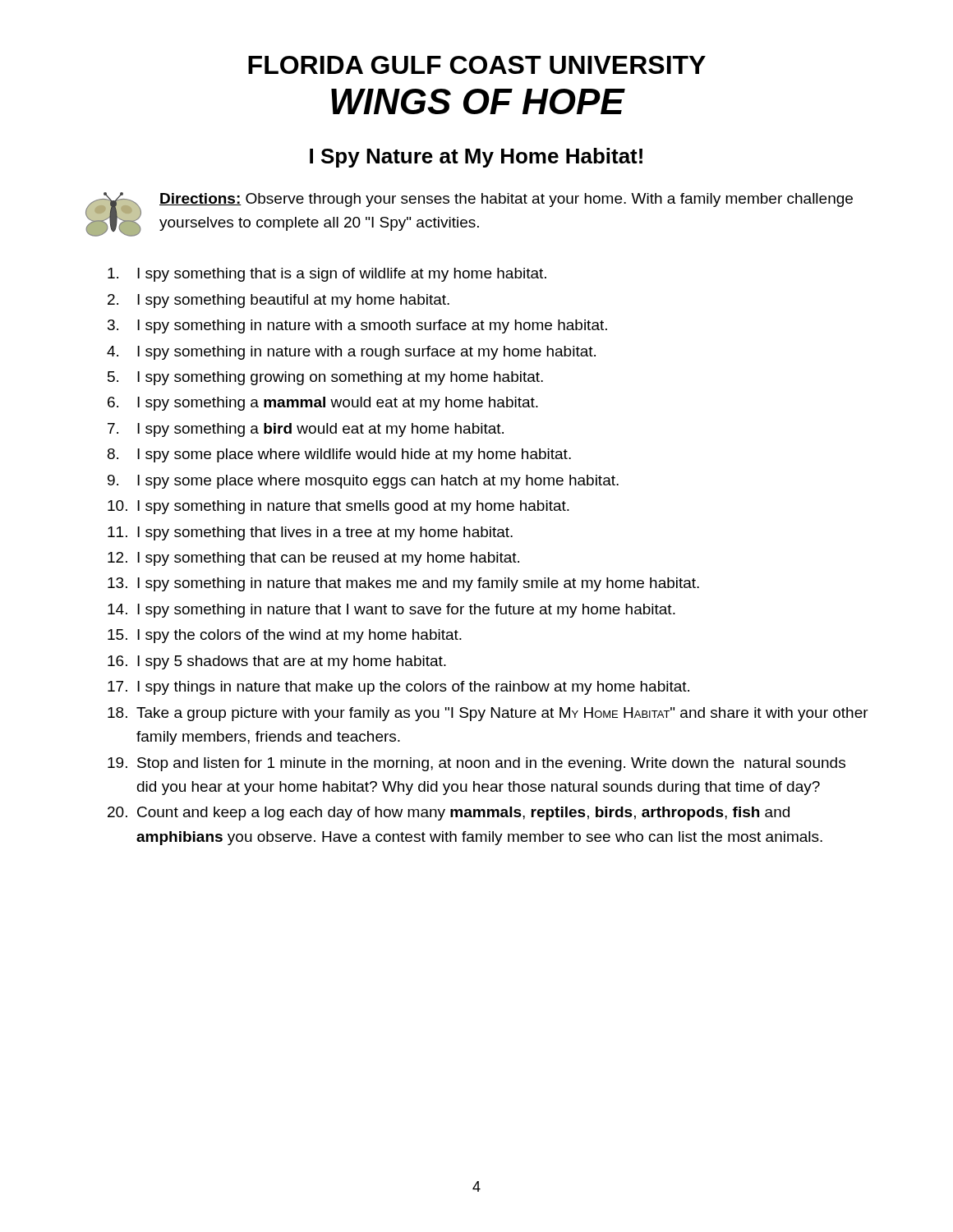This screenshot has height=1232, width=953.
Task: Find the list item containing "13. I spy something in nature"
Action: click(489, 583)
